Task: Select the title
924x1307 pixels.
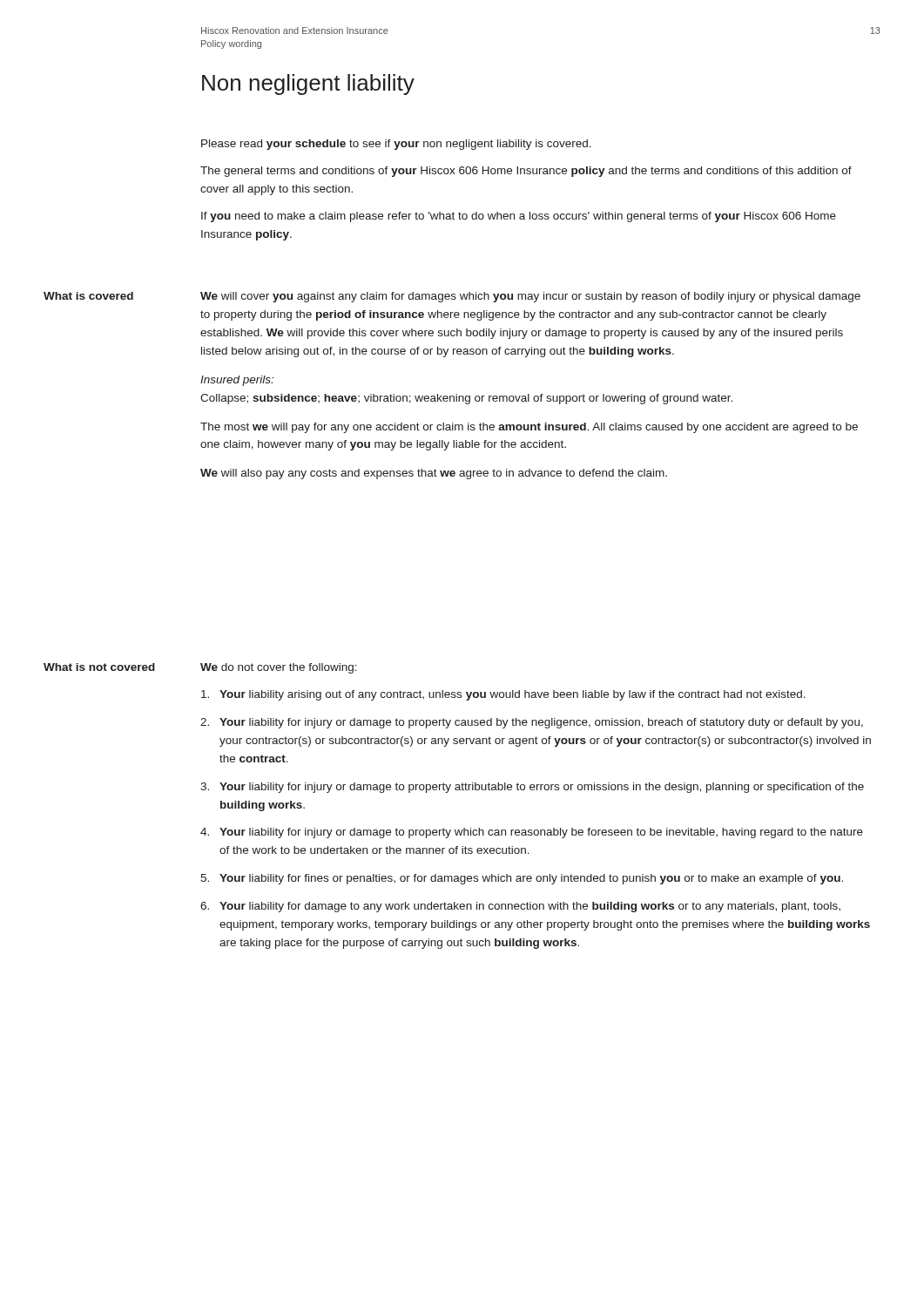Action: [536, 83]
